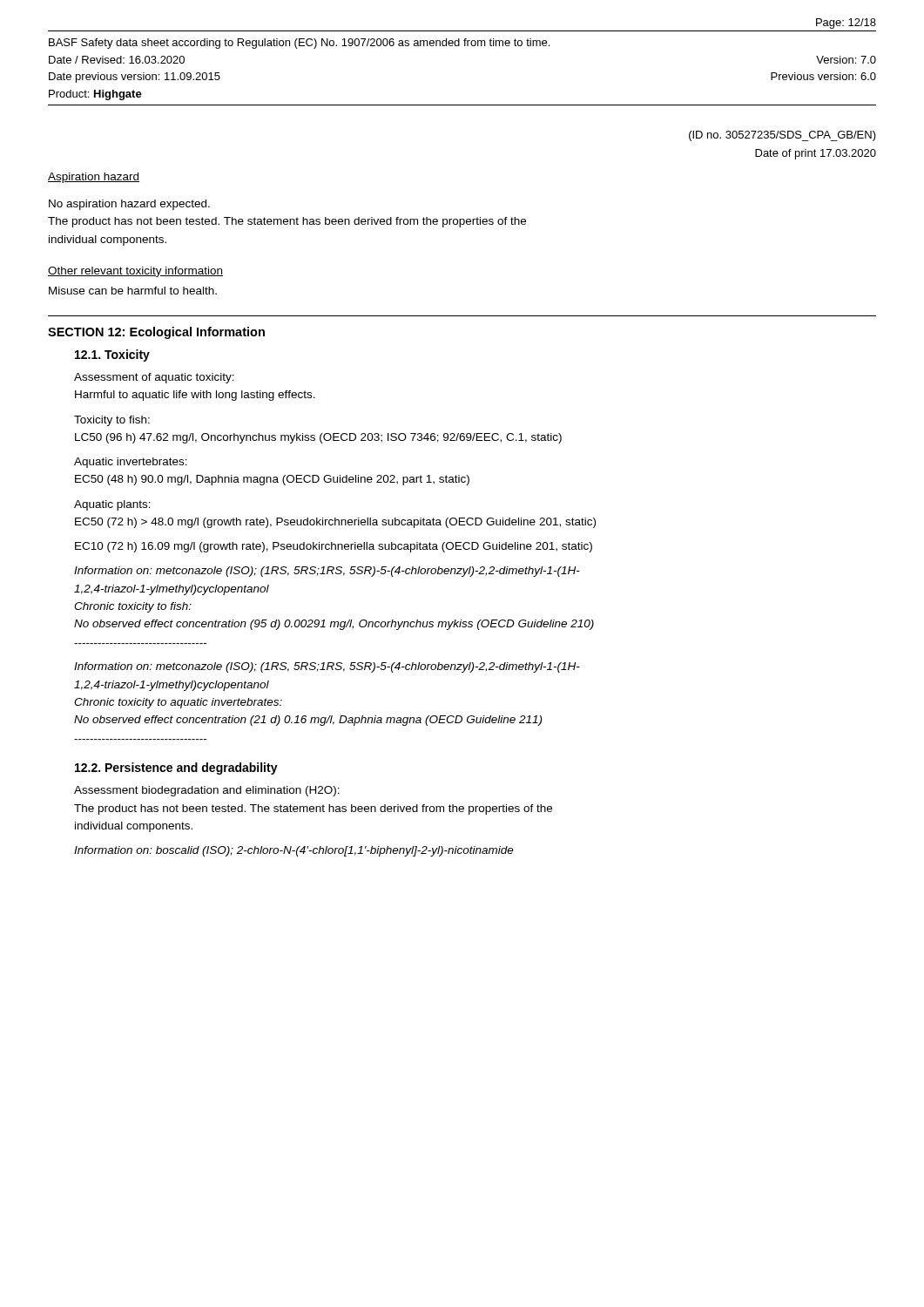This screenshot has width=924, height=1307.
Task: Click the passage that begins "Assessment of aquatic toxicity: Harmful to aquatic"
Action: pos(195,386)
